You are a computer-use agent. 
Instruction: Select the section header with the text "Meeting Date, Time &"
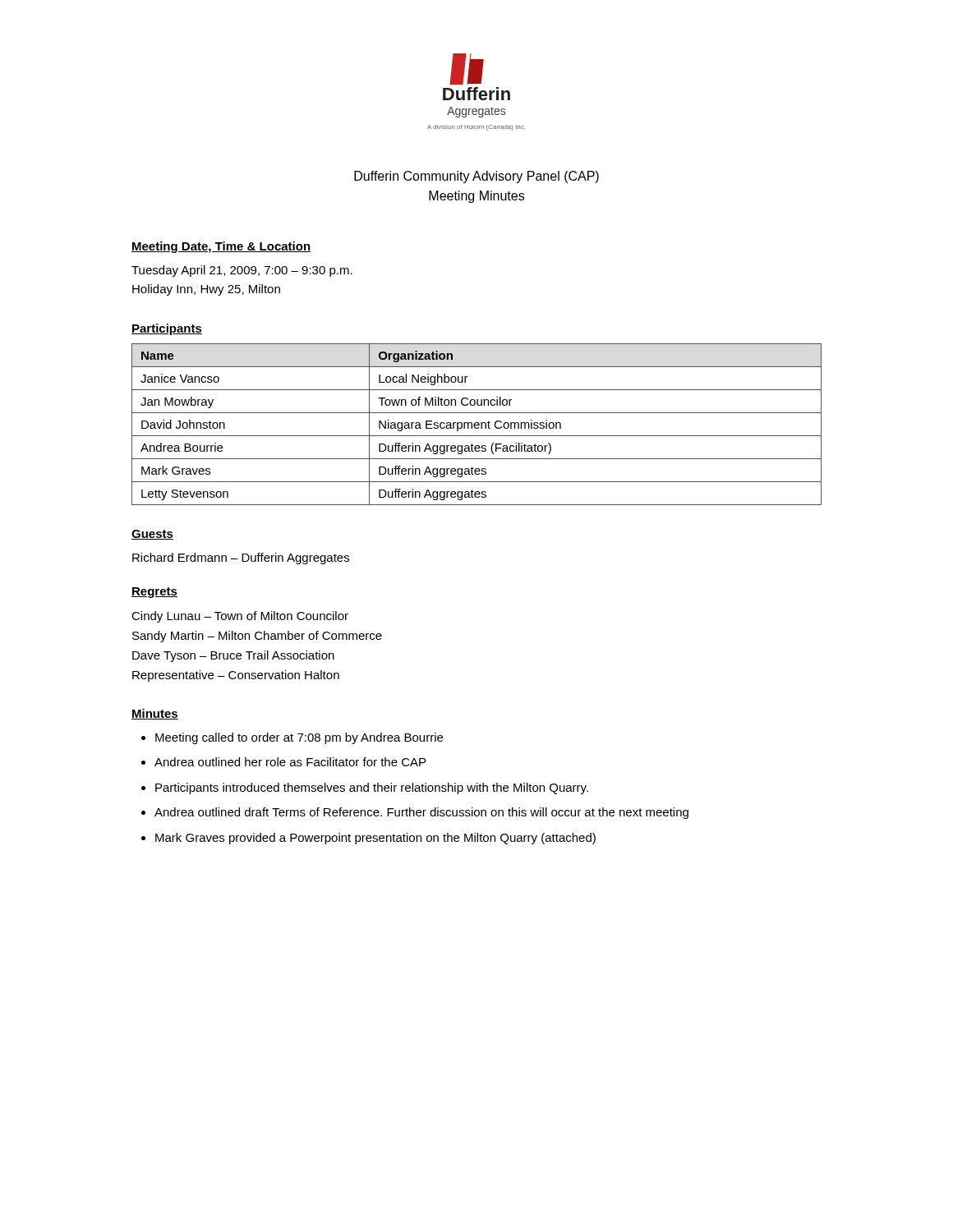221,246
